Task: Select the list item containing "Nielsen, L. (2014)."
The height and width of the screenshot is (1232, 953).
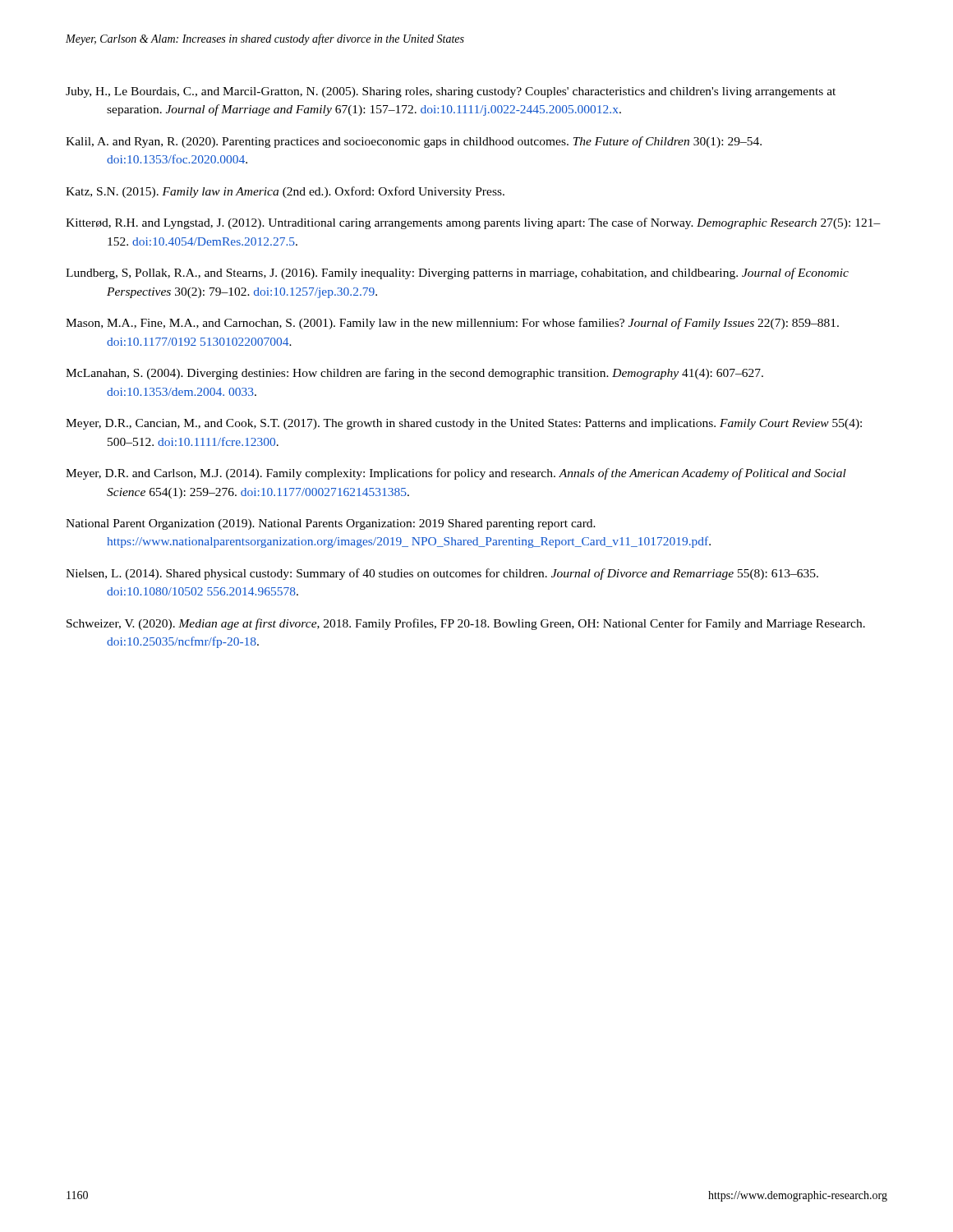Action: (442, 582)
